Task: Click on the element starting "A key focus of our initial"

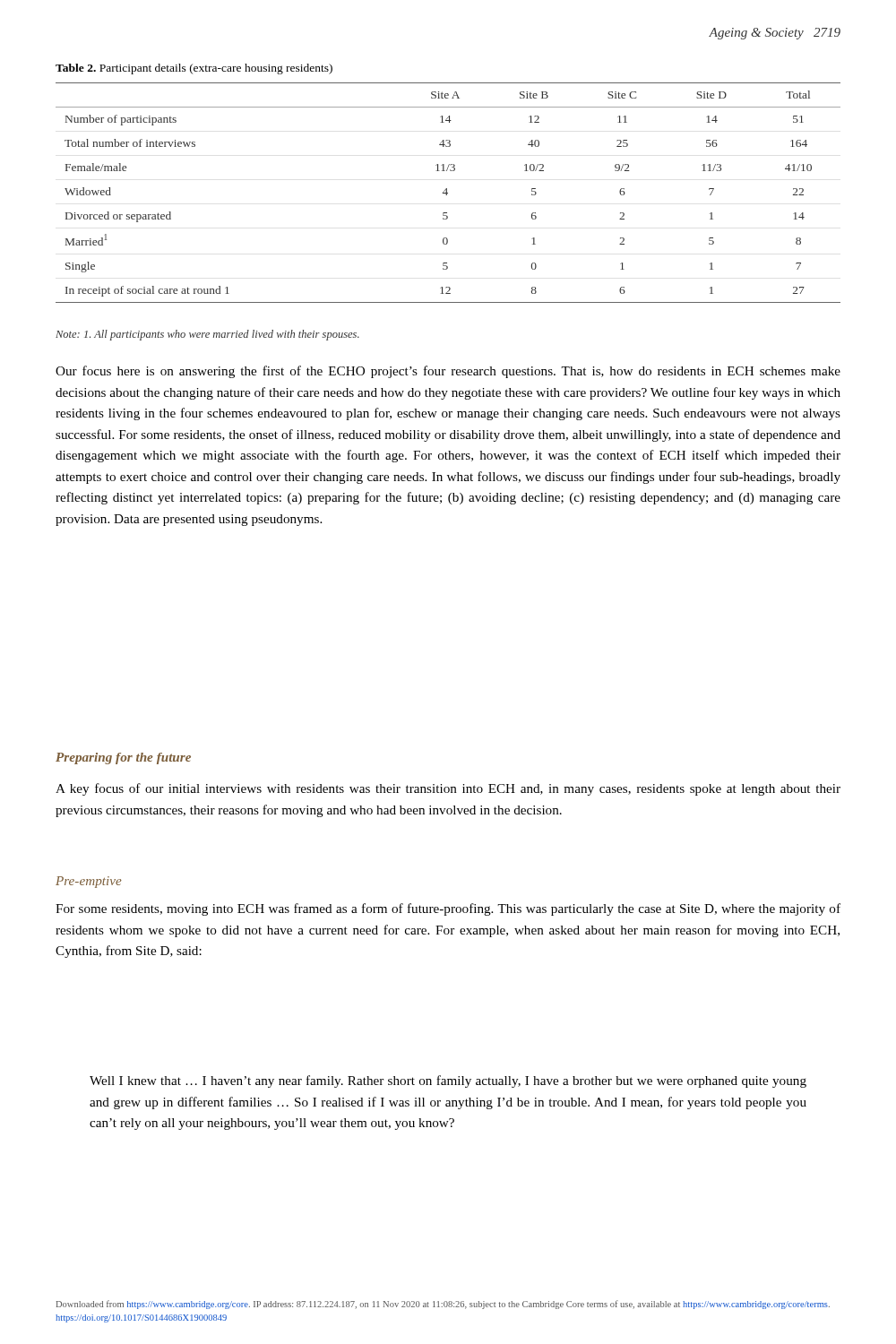Action: (x=448, y=799)
